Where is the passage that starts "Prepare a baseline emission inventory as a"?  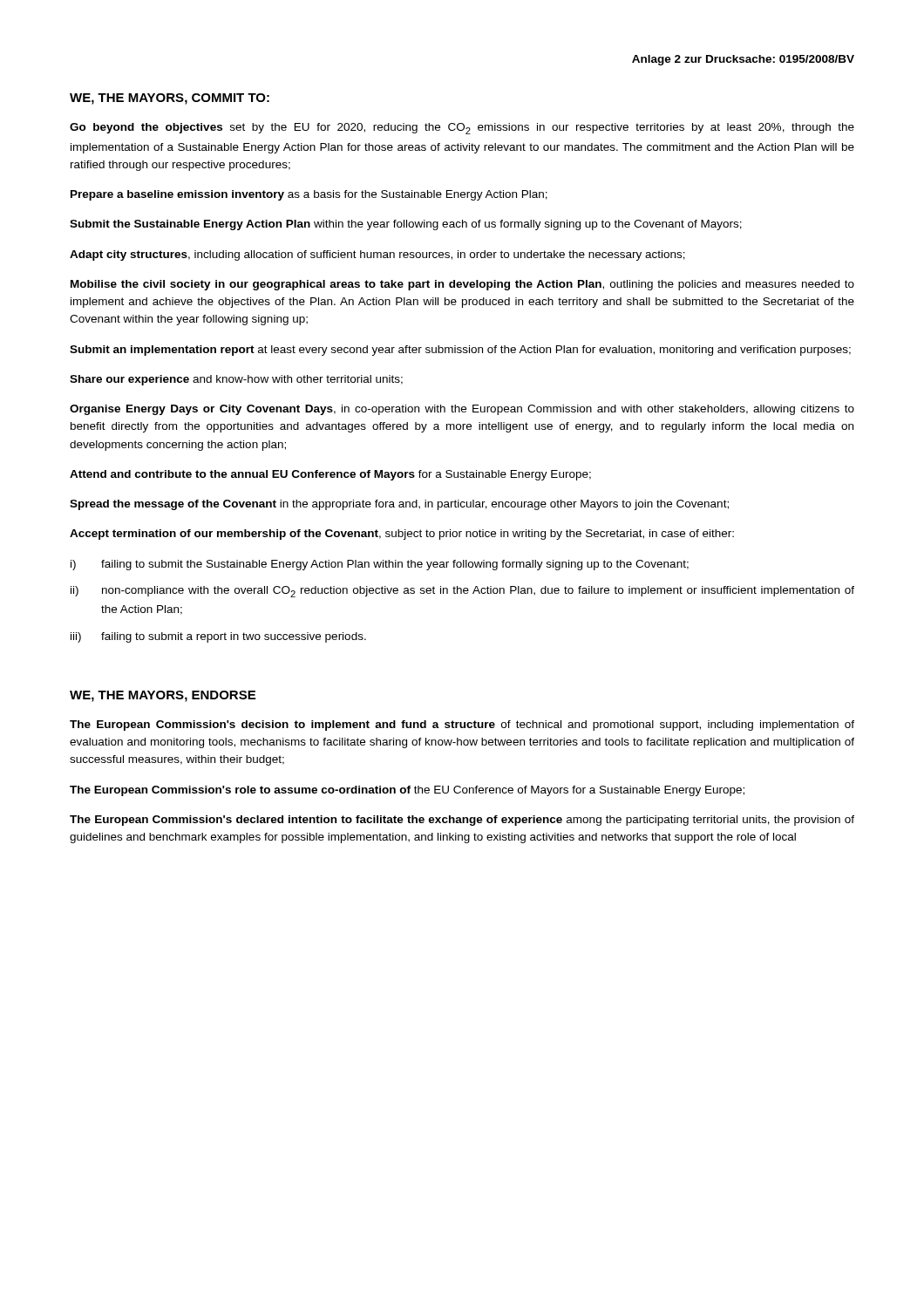pyautogui.click(x=309, y=194)
